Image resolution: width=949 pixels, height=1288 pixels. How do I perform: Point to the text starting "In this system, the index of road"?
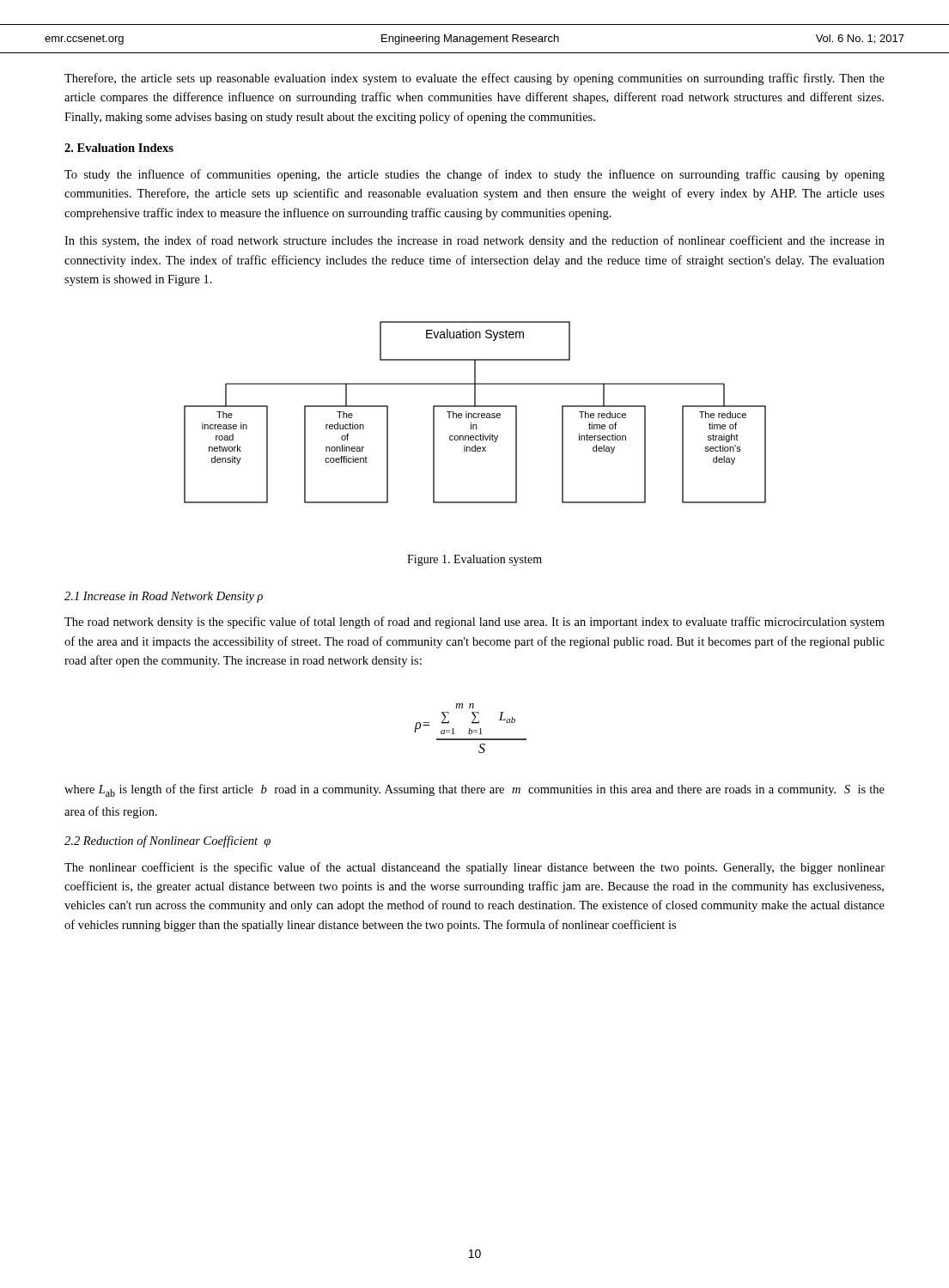point(474,260)
